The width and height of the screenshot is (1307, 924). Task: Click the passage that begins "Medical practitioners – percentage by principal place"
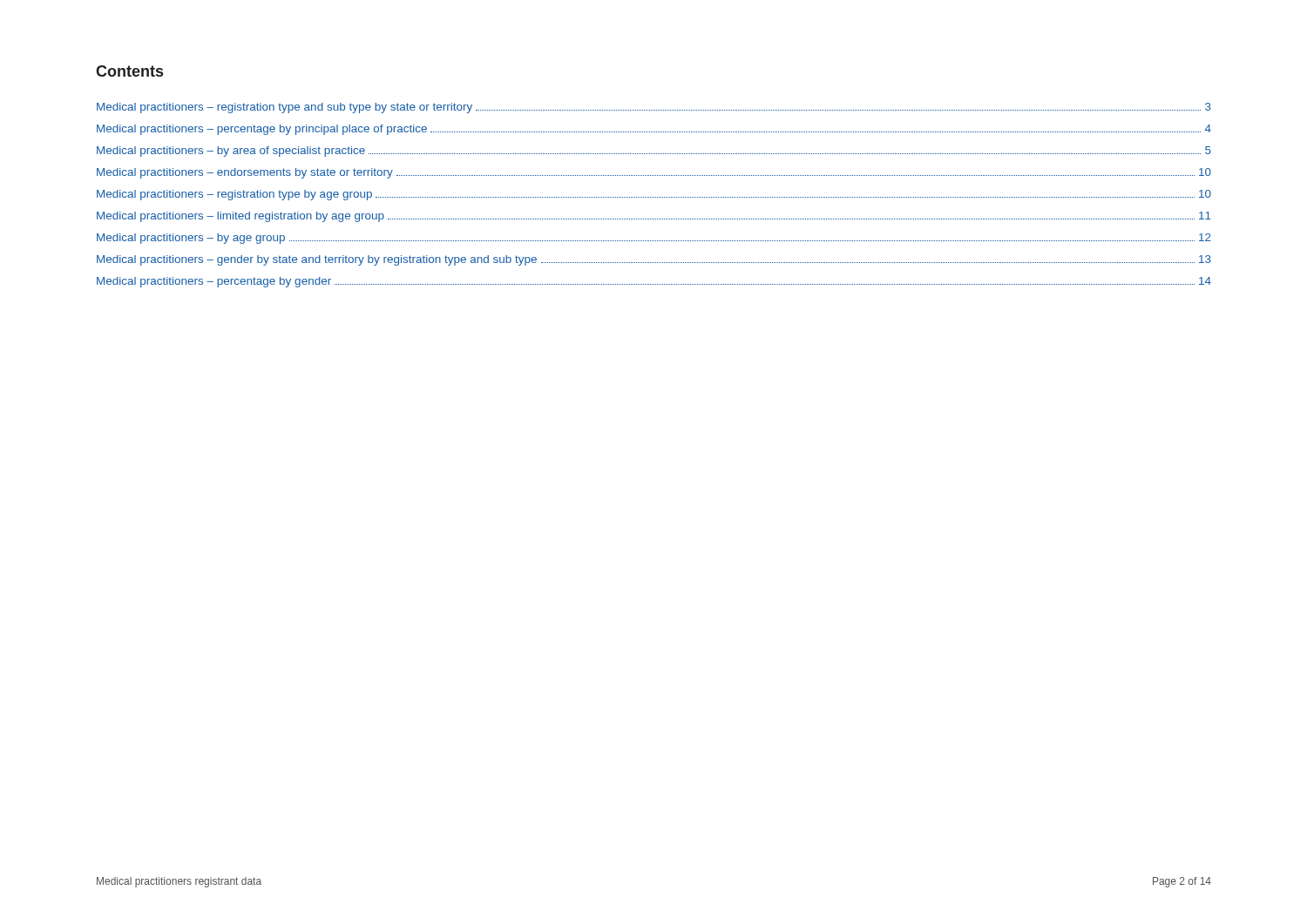coord(654,128)
